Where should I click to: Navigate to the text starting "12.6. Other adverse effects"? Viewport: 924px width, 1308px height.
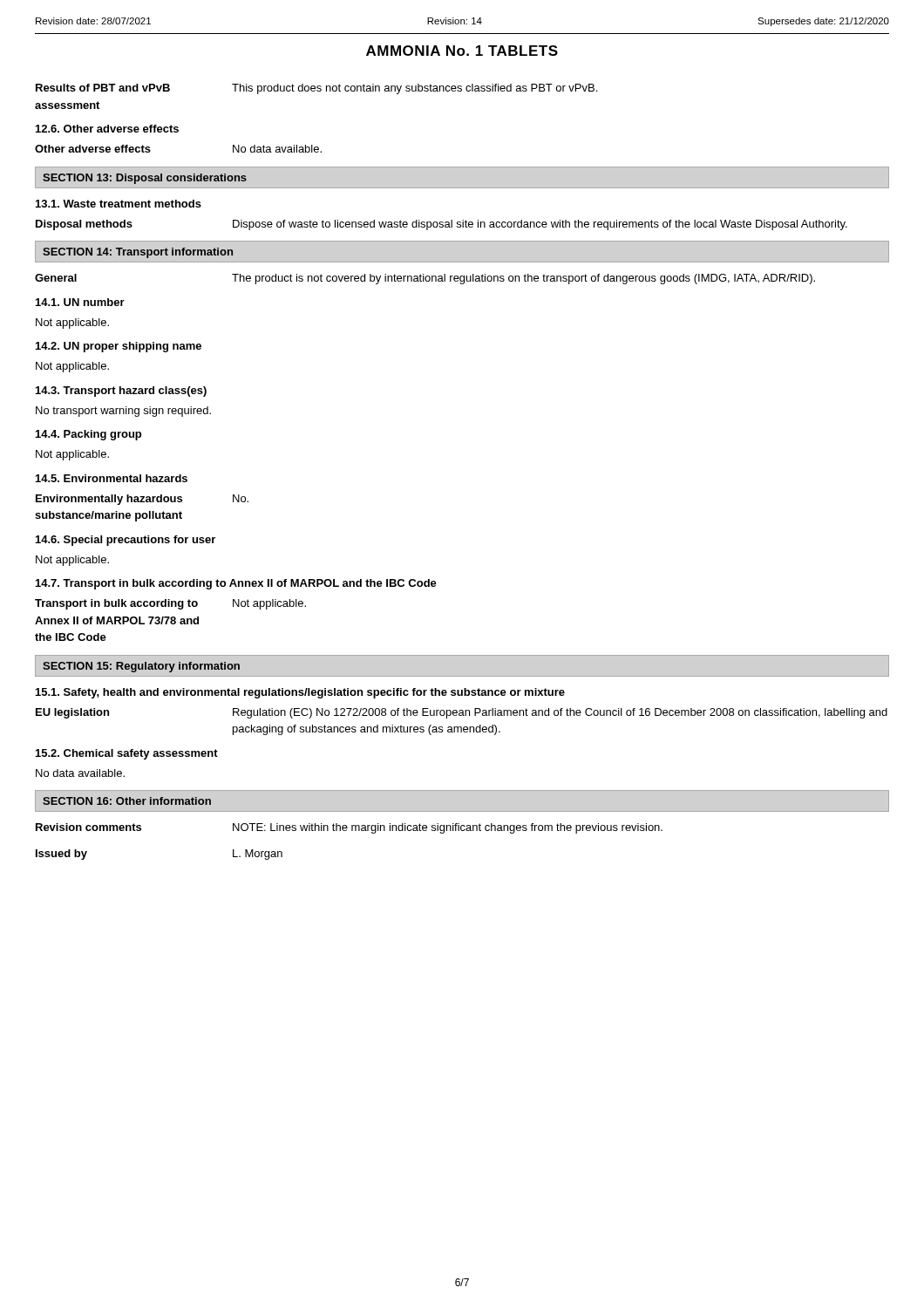(107, 129)
